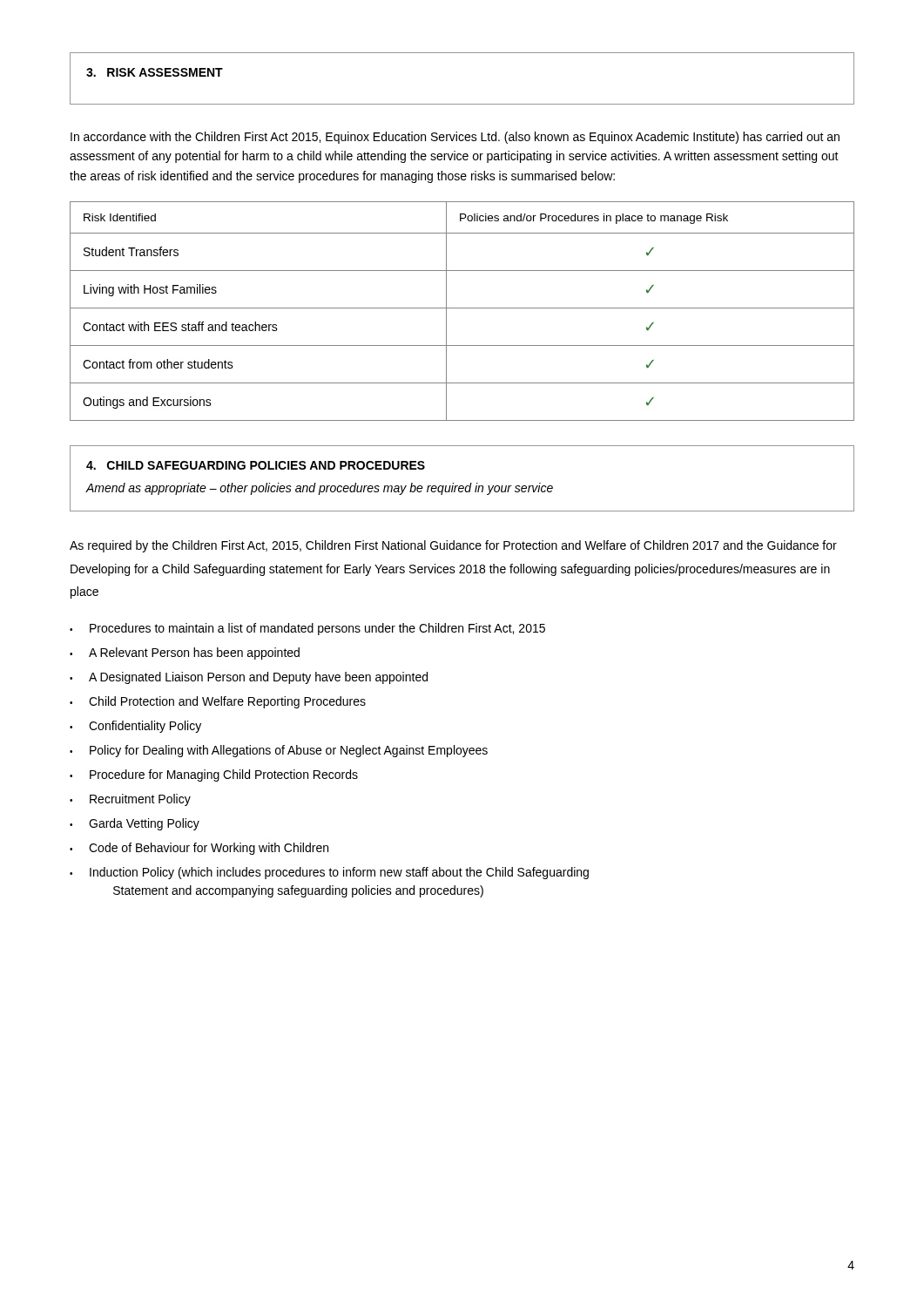The image size is (924, 1307).
Task: Select the table that reads "Contact from other"
Action: point(462,311)
